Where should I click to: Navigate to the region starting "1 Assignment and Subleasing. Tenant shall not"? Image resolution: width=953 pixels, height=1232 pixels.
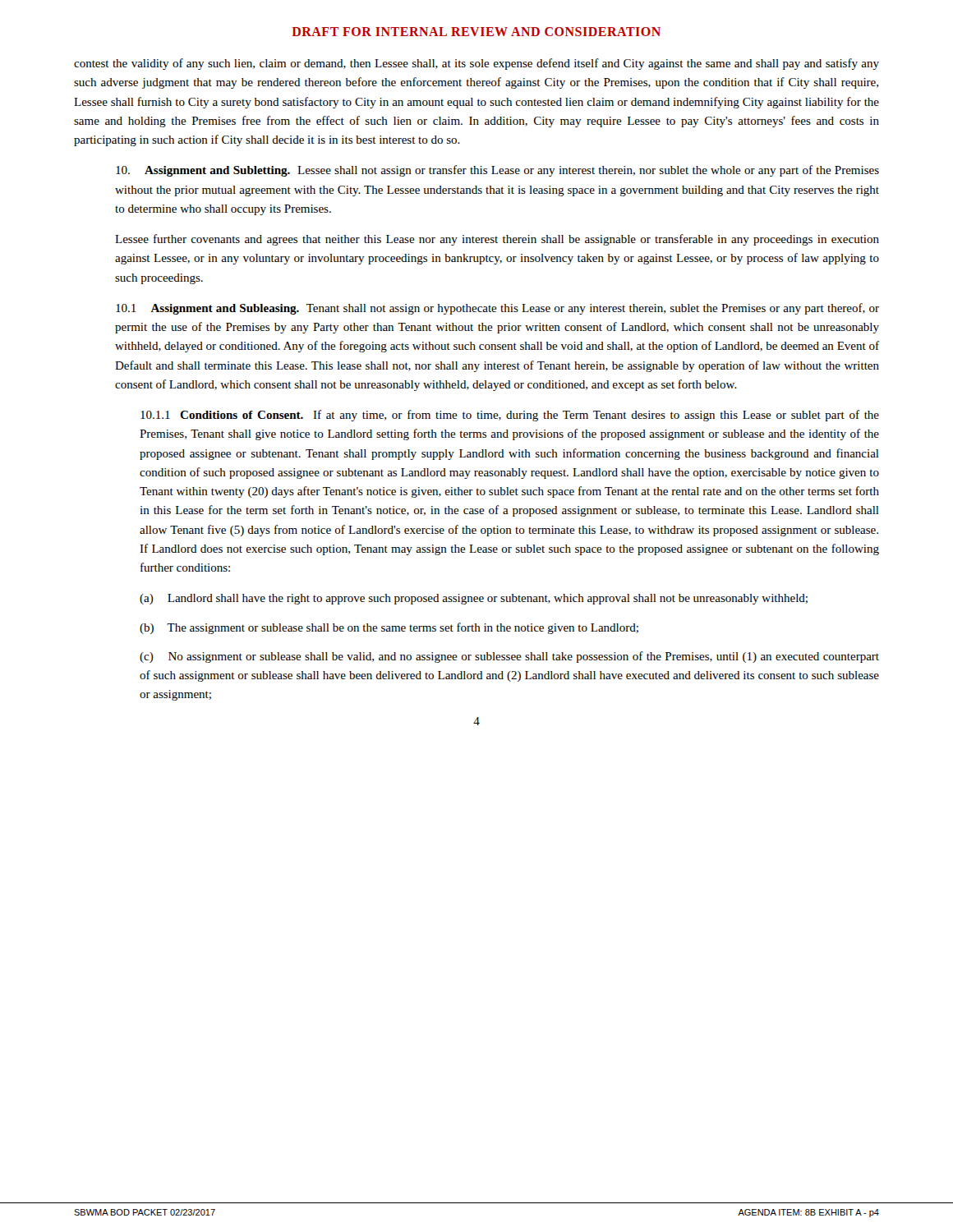(497, 346)
